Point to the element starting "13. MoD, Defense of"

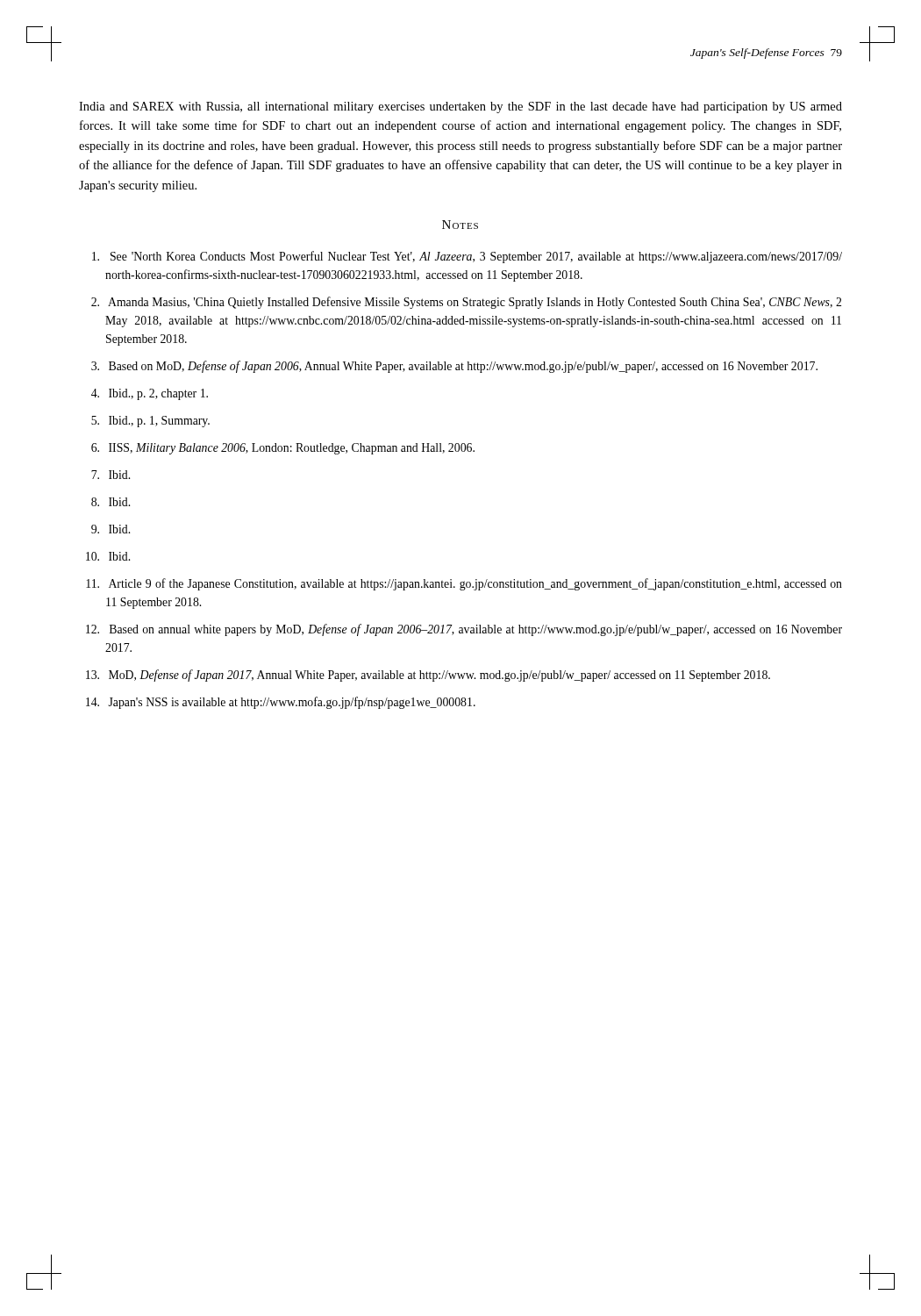[x=425, y=676]
